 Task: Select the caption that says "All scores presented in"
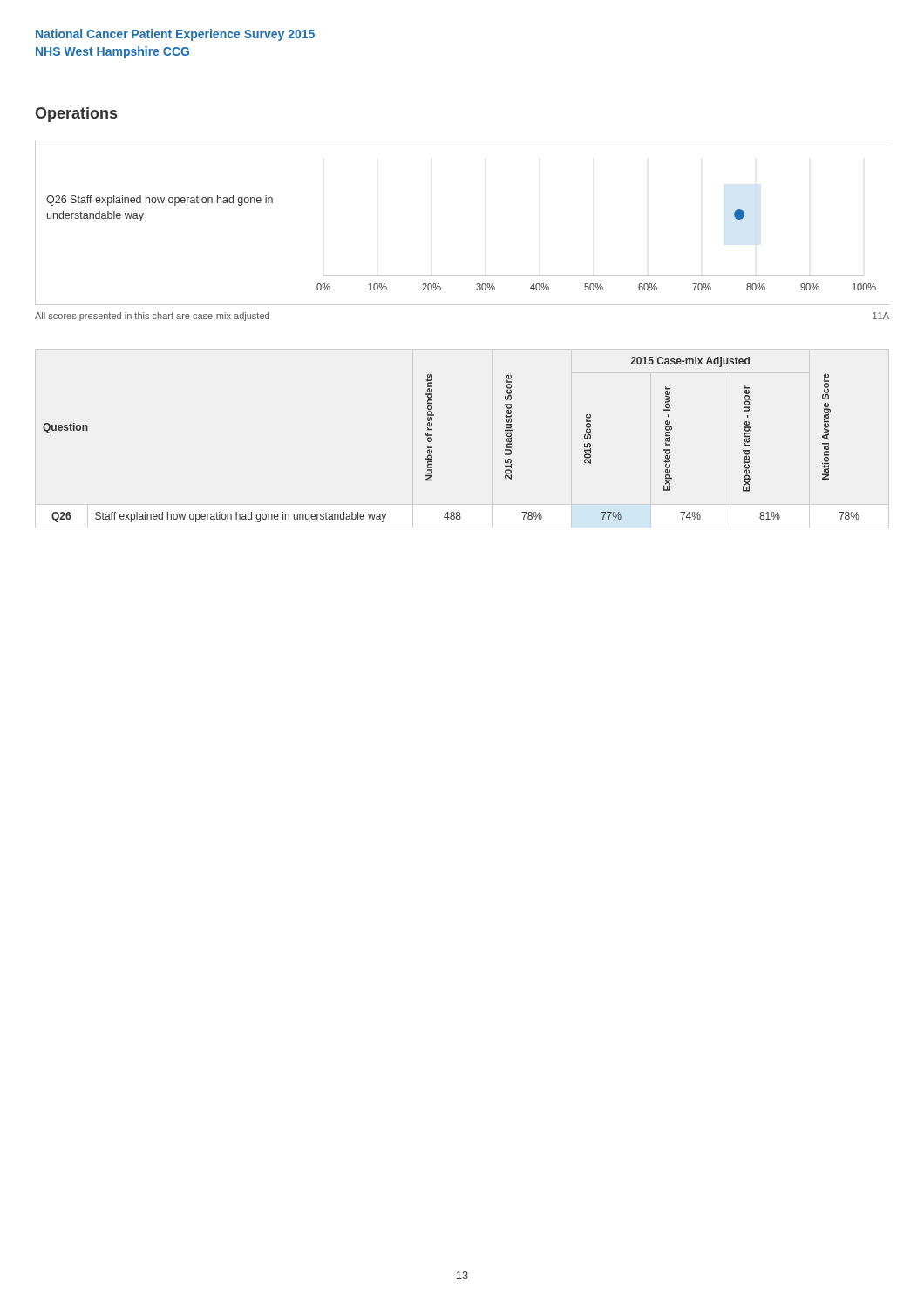pyautogui.click(x=152, y=316)
